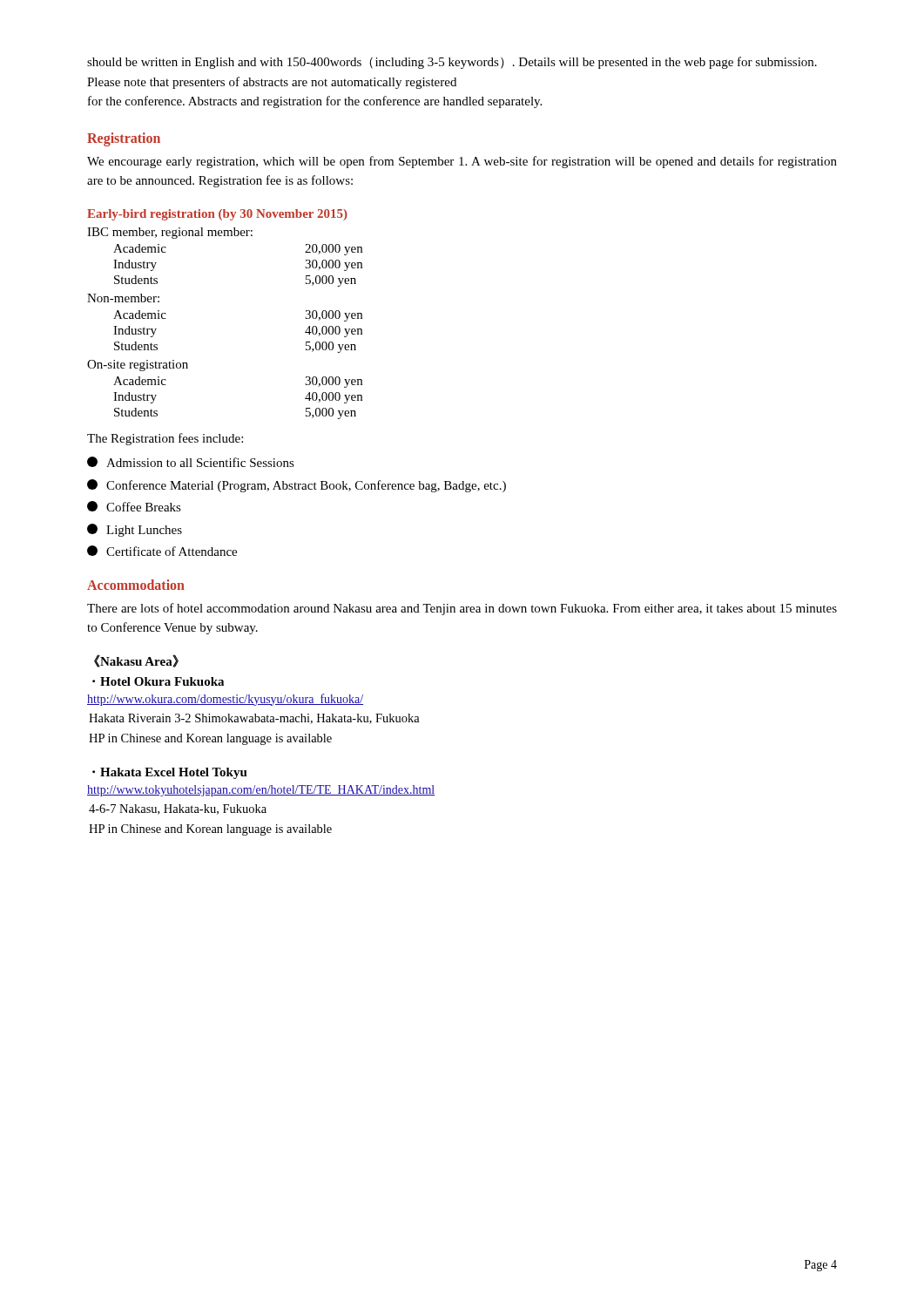Locate the region starting "Light Lunches"
This screenshot has height=1307, width=924.
(x=135, y=530)
